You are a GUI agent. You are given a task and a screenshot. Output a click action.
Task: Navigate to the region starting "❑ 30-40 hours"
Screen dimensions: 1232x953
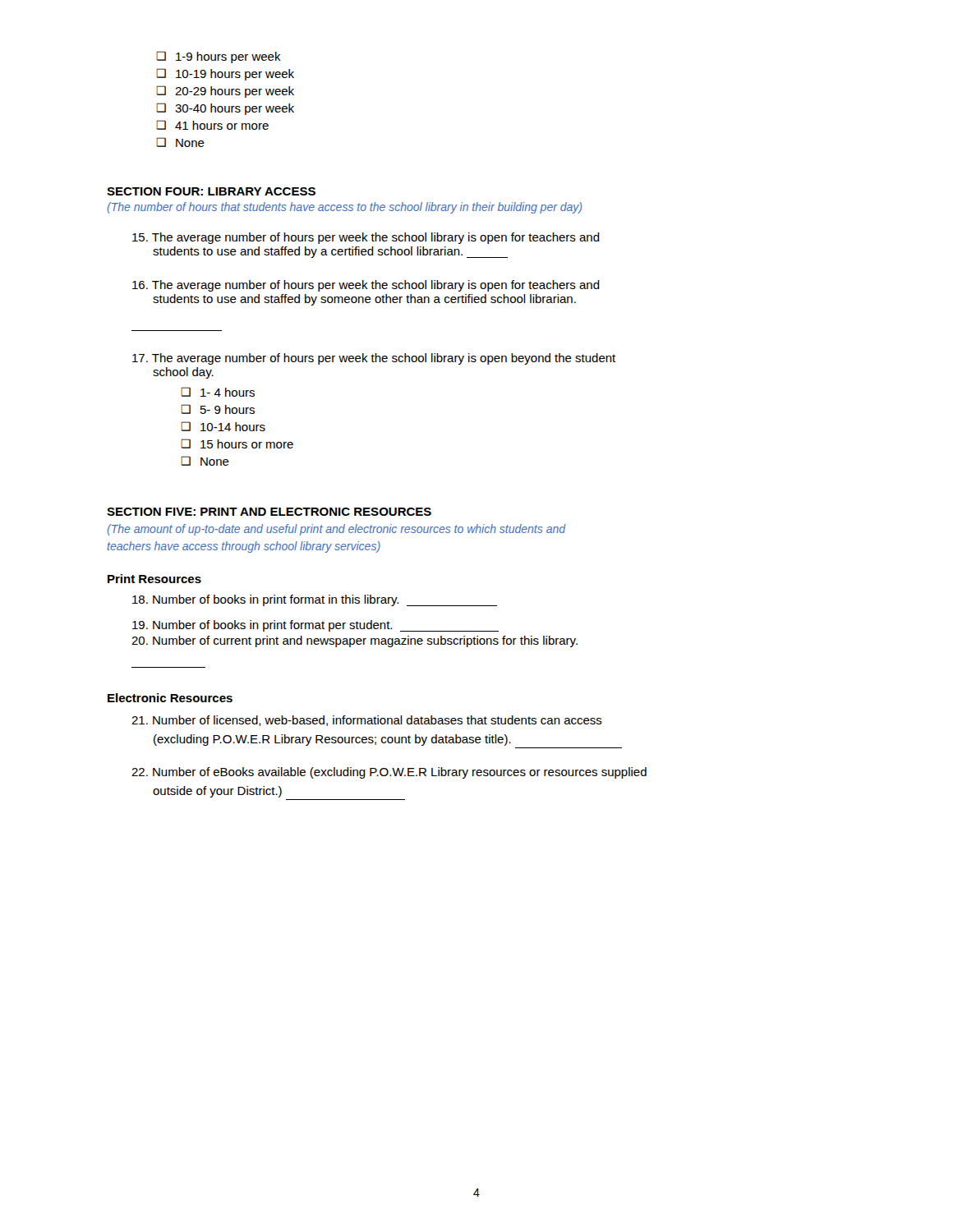click(x=225, y=108)
